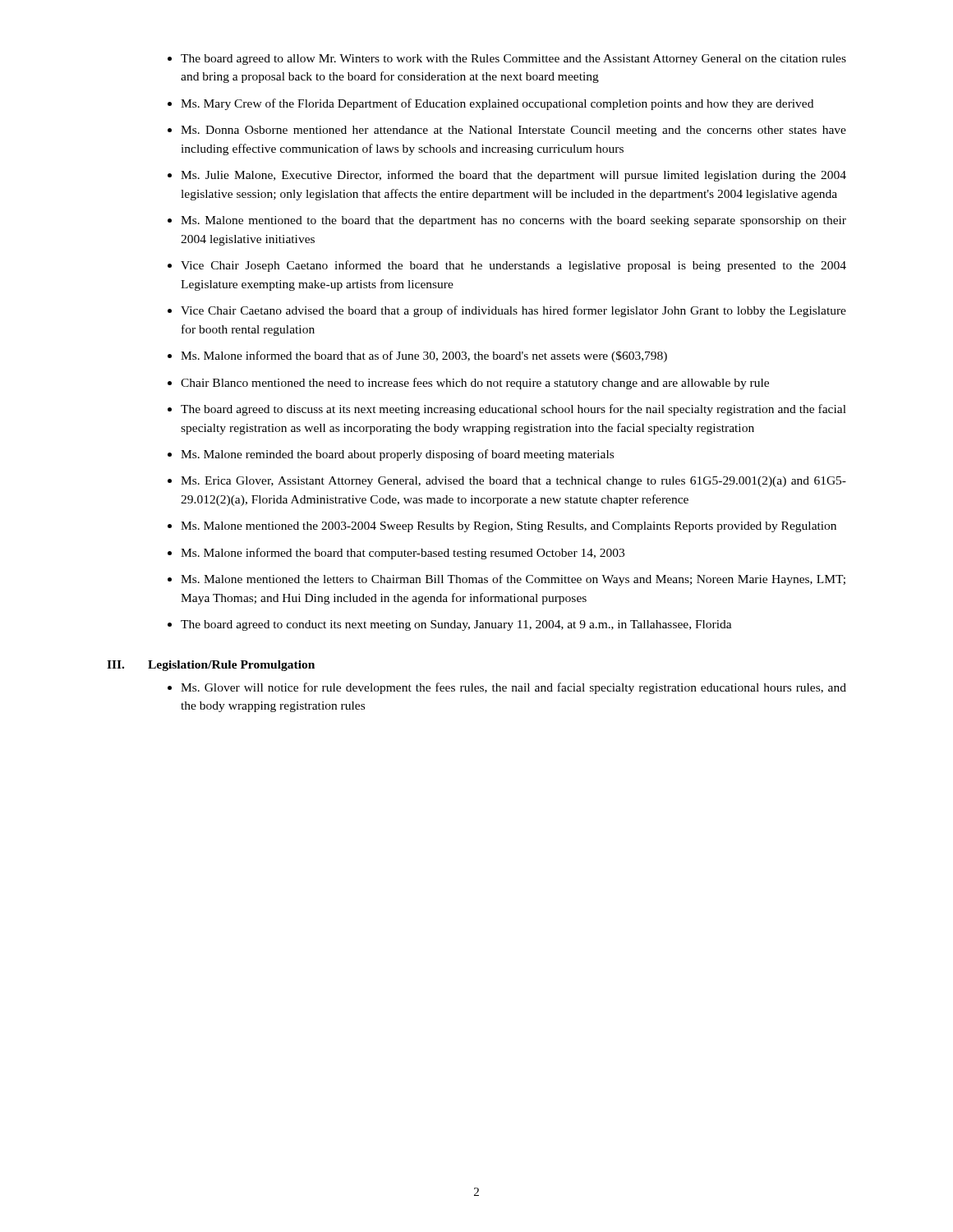The width and height of the screenshot is (953, 1232).
Task: Point to the block starting "The board agreed to conduct its next"
Action: (456, 624)
